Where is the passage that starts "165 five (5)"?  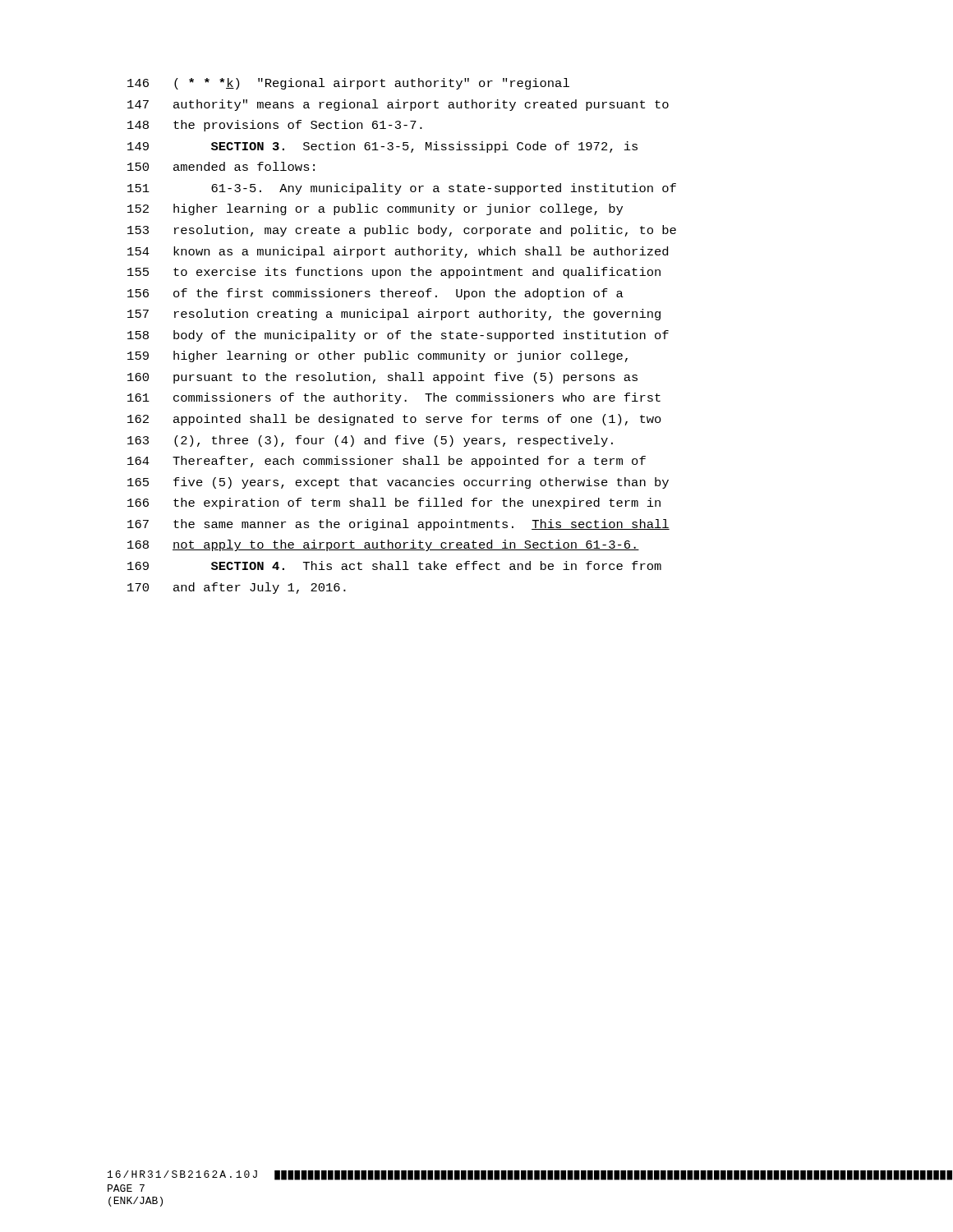tap(388, 483)
